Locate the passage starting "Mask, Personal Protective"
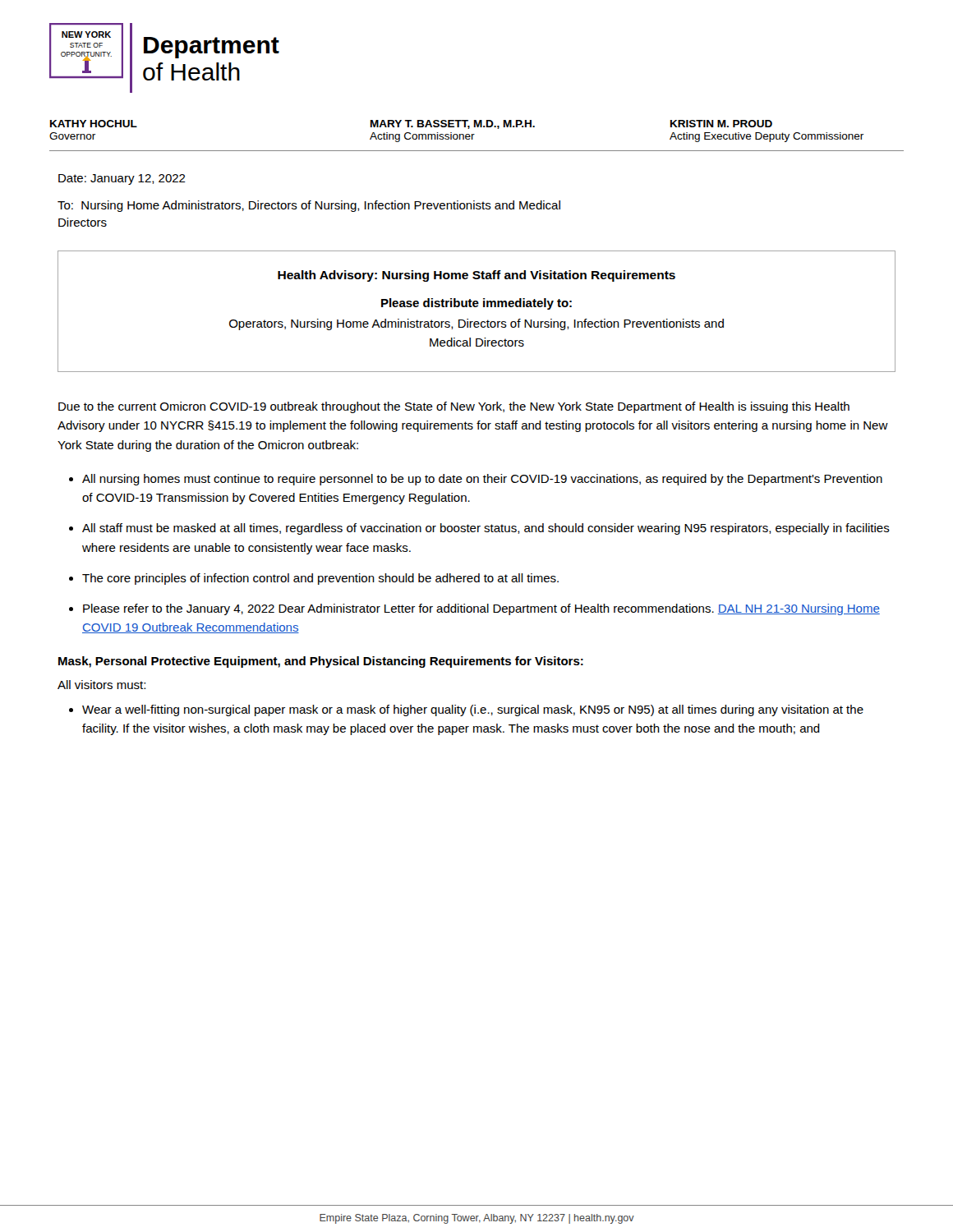The image size is (953, 1232). point(321,660)
